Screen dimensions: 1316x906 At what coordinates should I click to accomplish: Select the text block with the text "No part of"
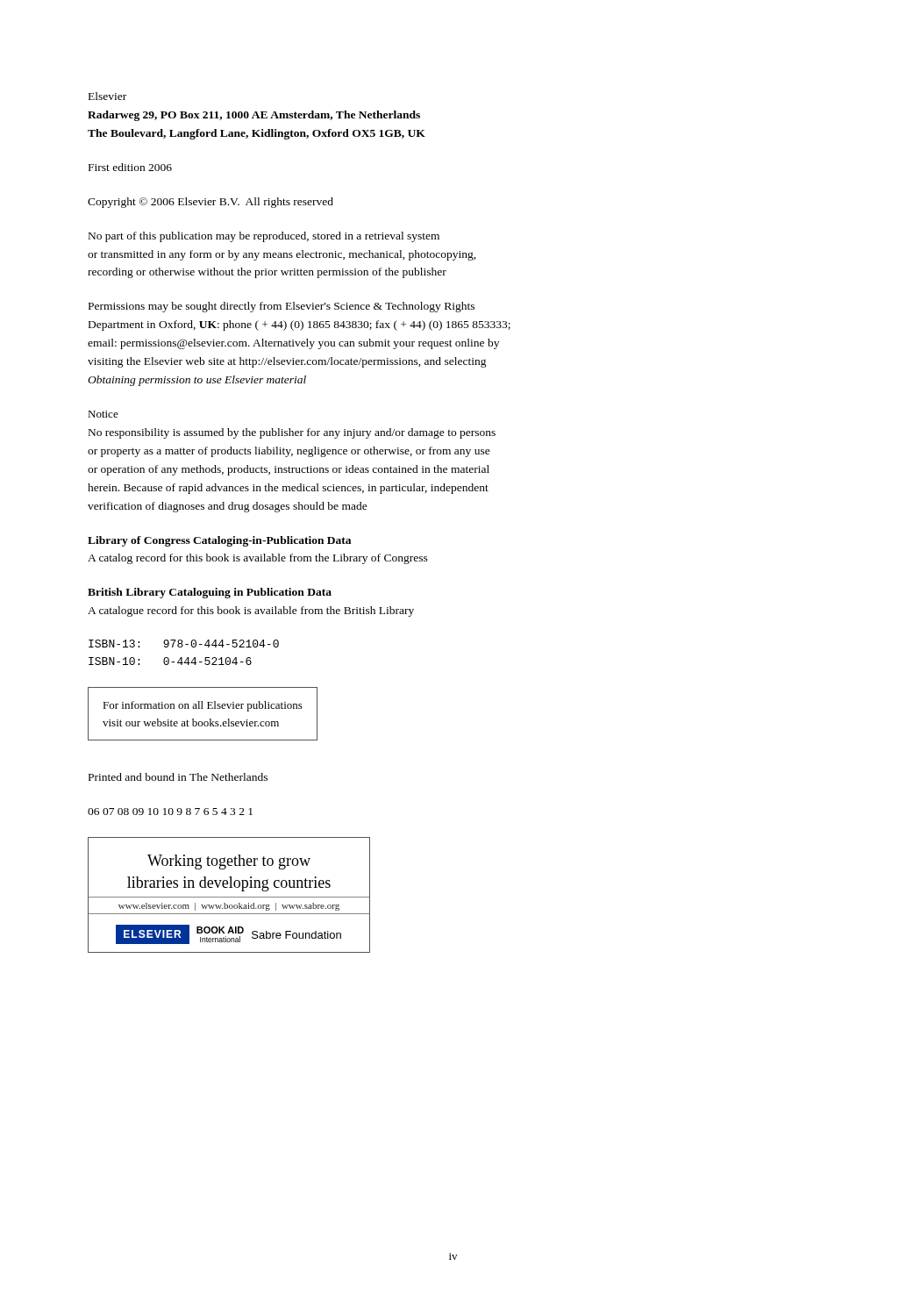tap(282, 254)
